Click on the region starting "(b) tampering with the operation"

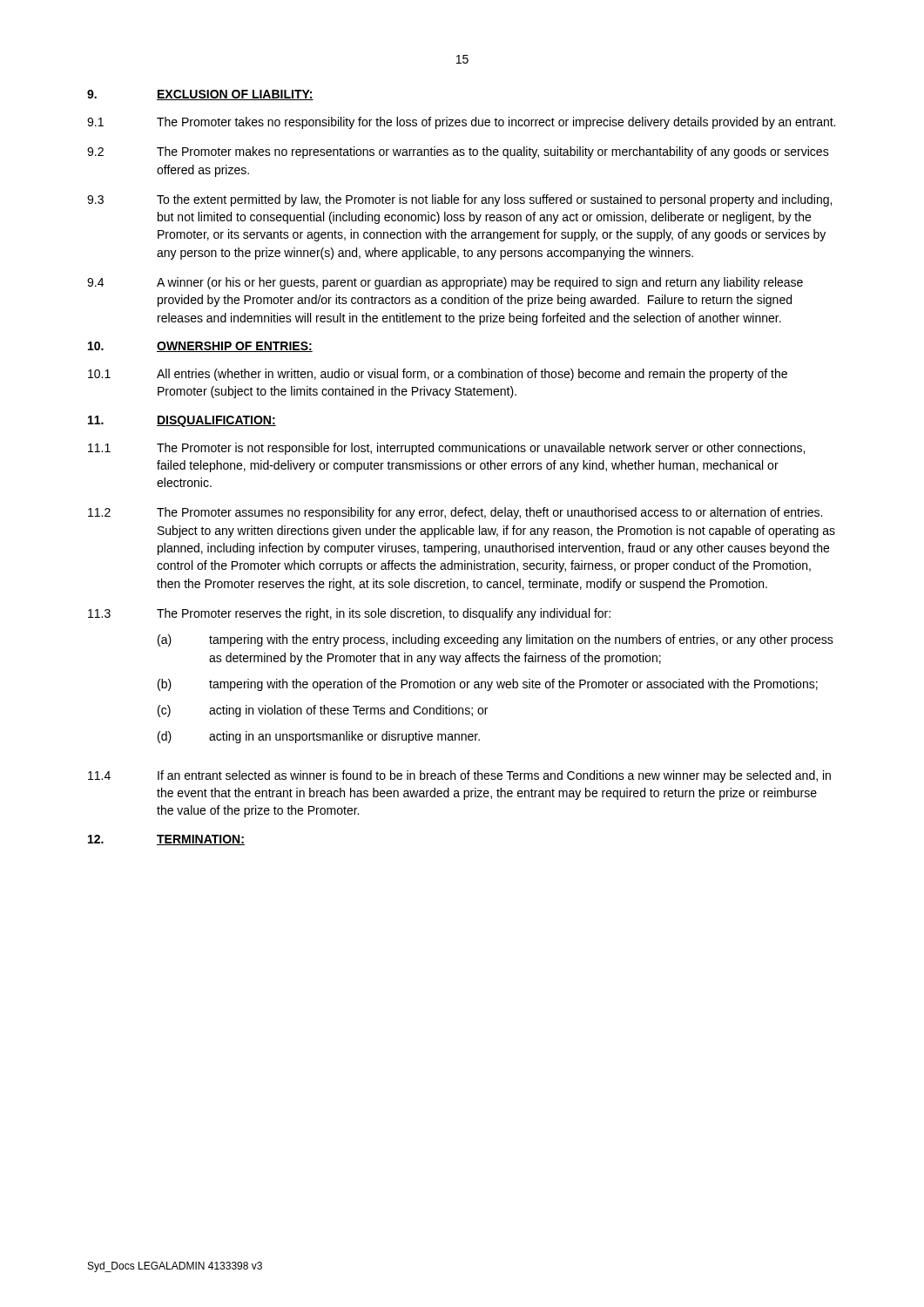coord(497,684)
